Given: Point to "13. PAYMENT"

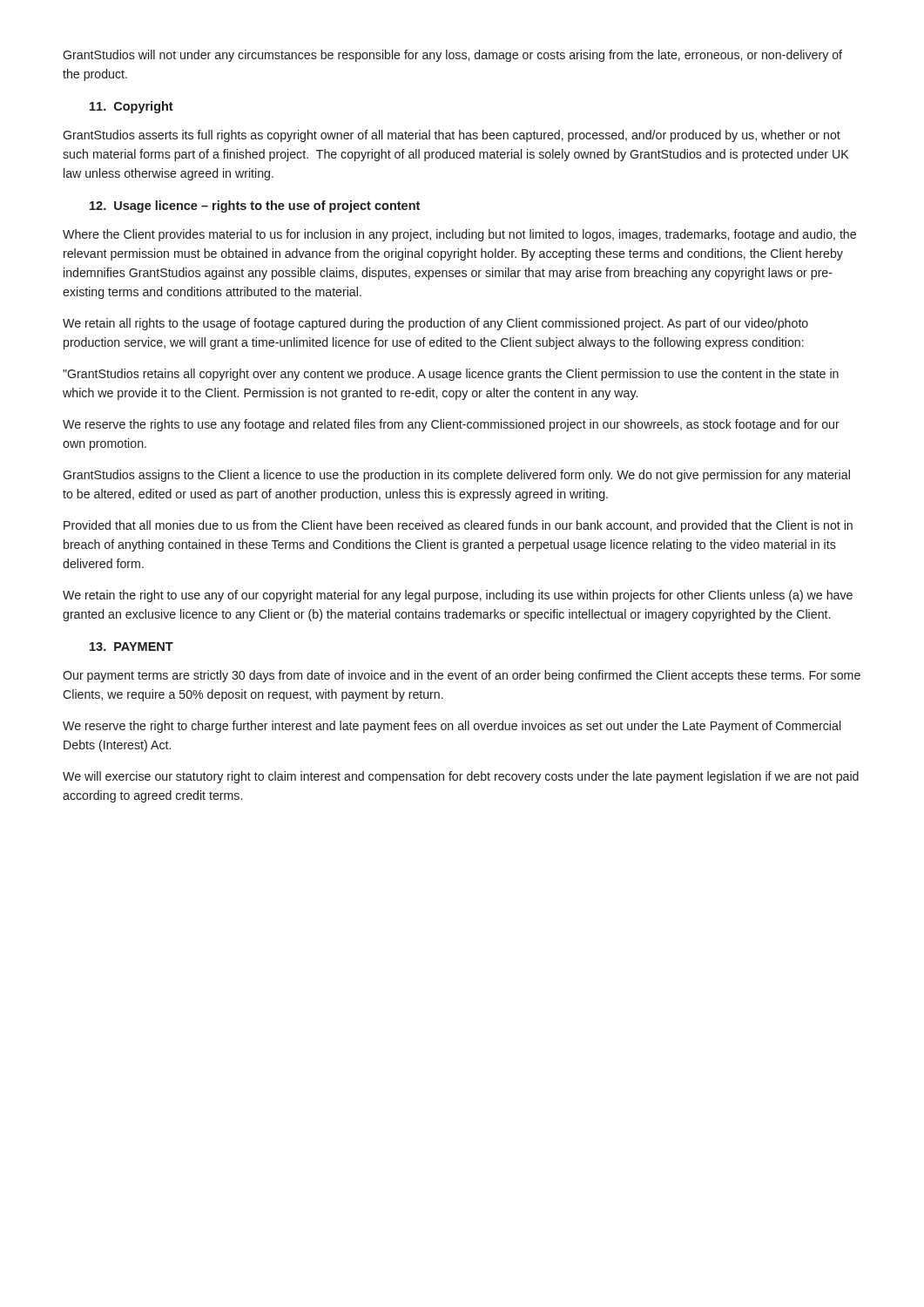Looking at the screenshot, I should coord(131,647).
